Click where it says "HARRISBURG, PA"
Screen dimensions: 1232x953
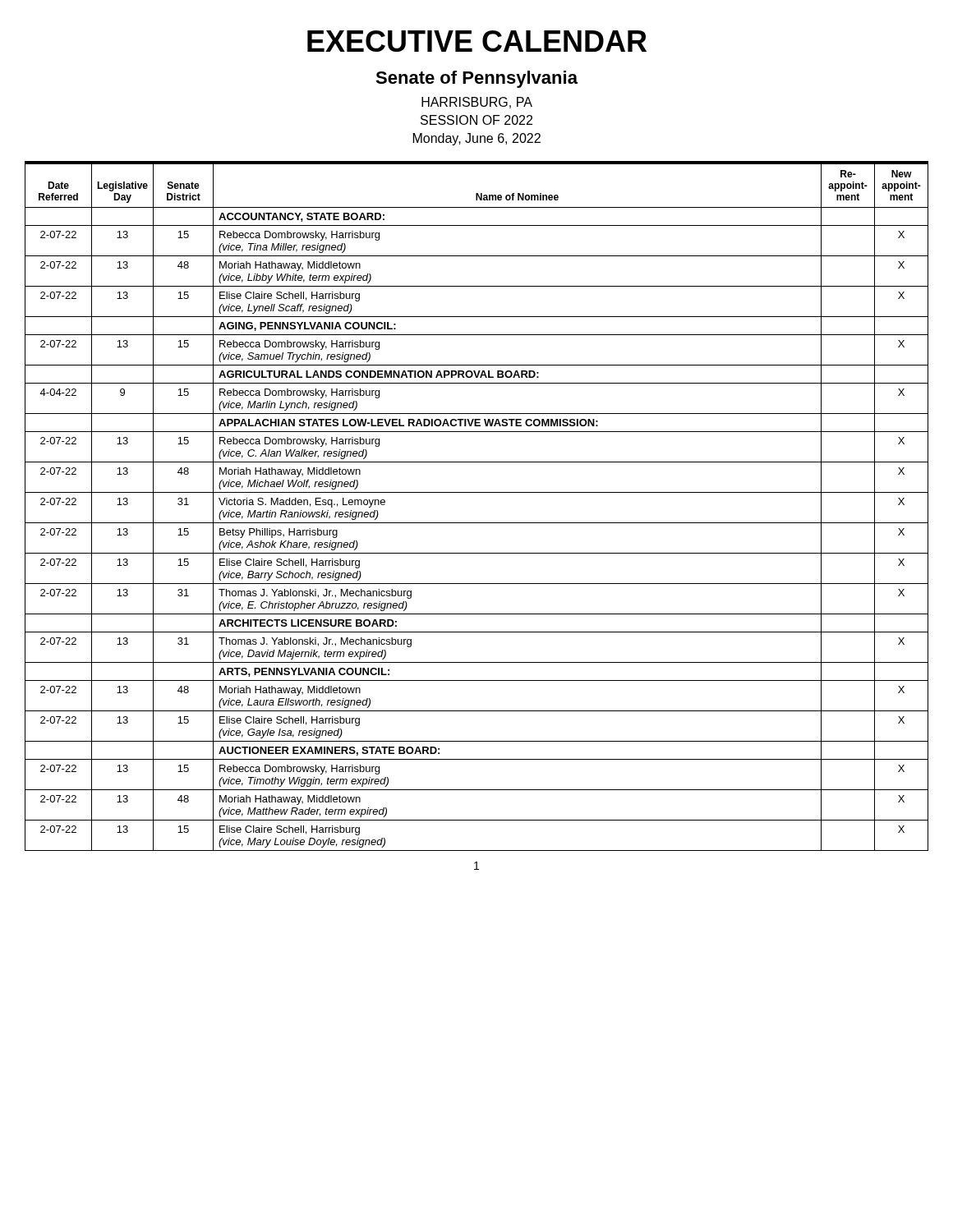pyautogui.click(x=476, y=102)
